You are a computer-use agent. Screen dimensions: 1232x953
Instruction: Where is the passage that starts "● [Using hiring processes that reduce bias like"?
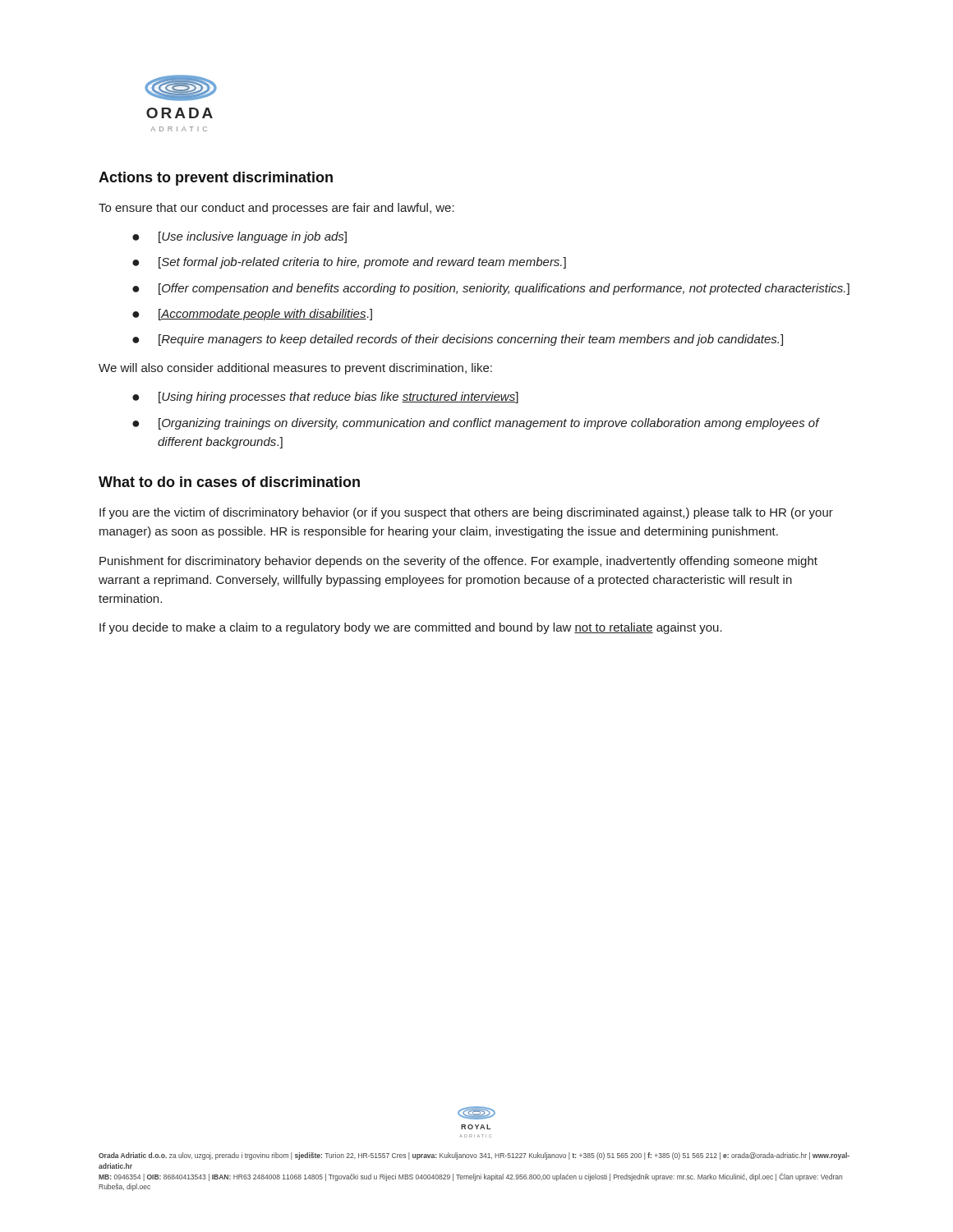(x=493, y=398)
